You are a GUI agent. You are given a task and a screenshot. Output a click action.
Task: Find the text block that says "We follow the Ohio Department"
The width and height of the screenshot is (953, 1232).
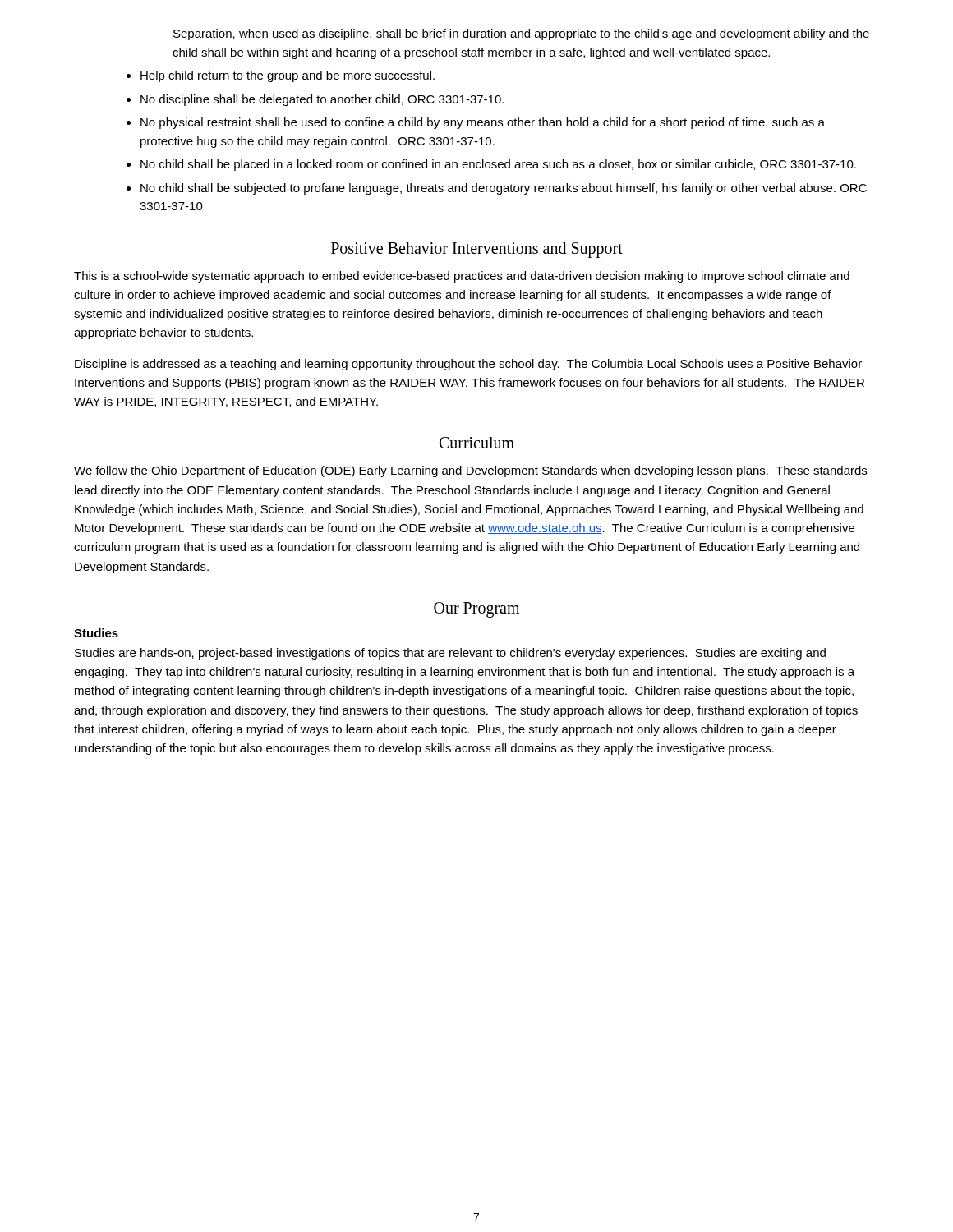tap(471, 518)
